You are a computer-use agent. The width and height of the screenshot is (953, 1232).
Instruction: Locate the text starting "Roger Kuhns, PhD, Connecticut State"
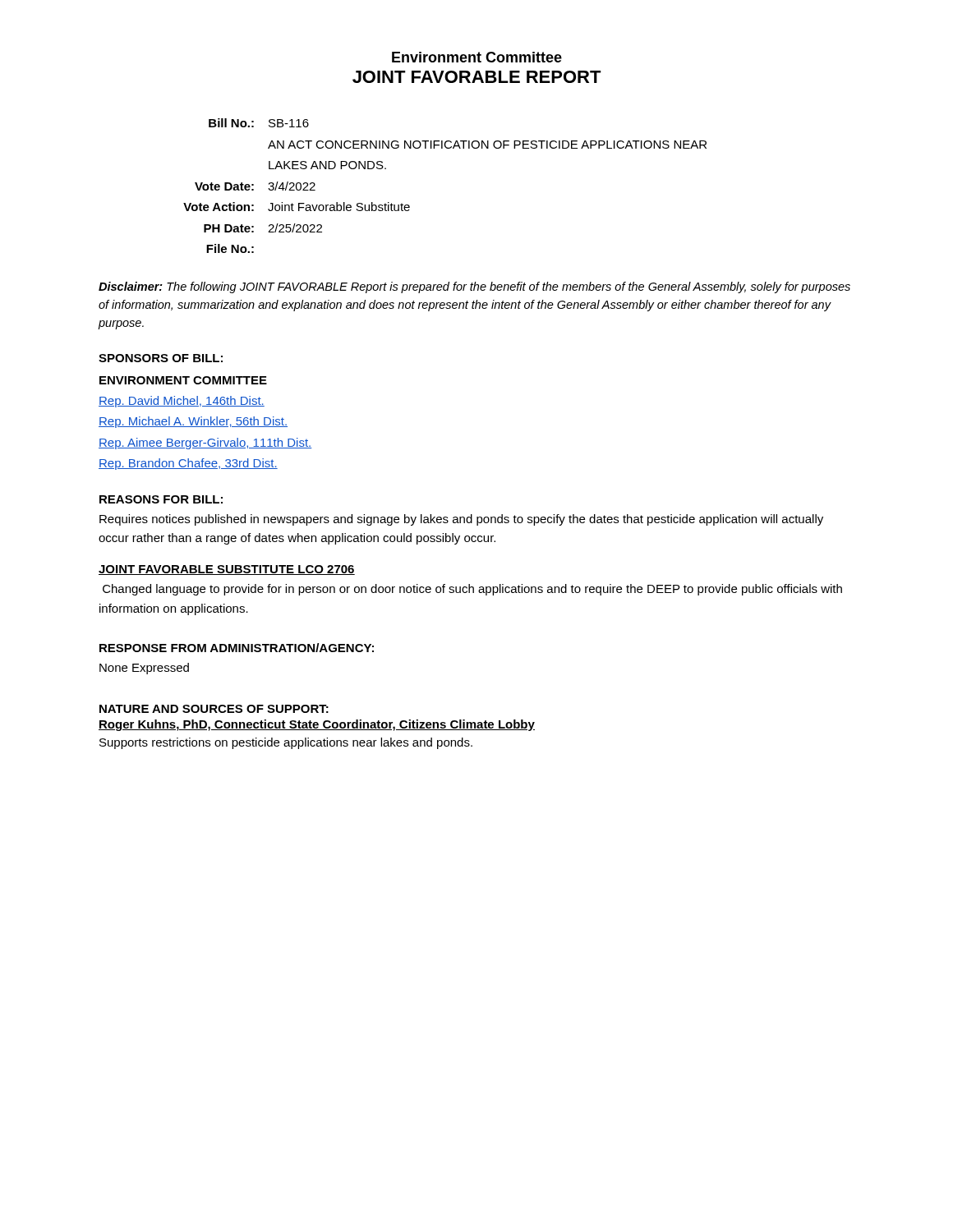317,724
